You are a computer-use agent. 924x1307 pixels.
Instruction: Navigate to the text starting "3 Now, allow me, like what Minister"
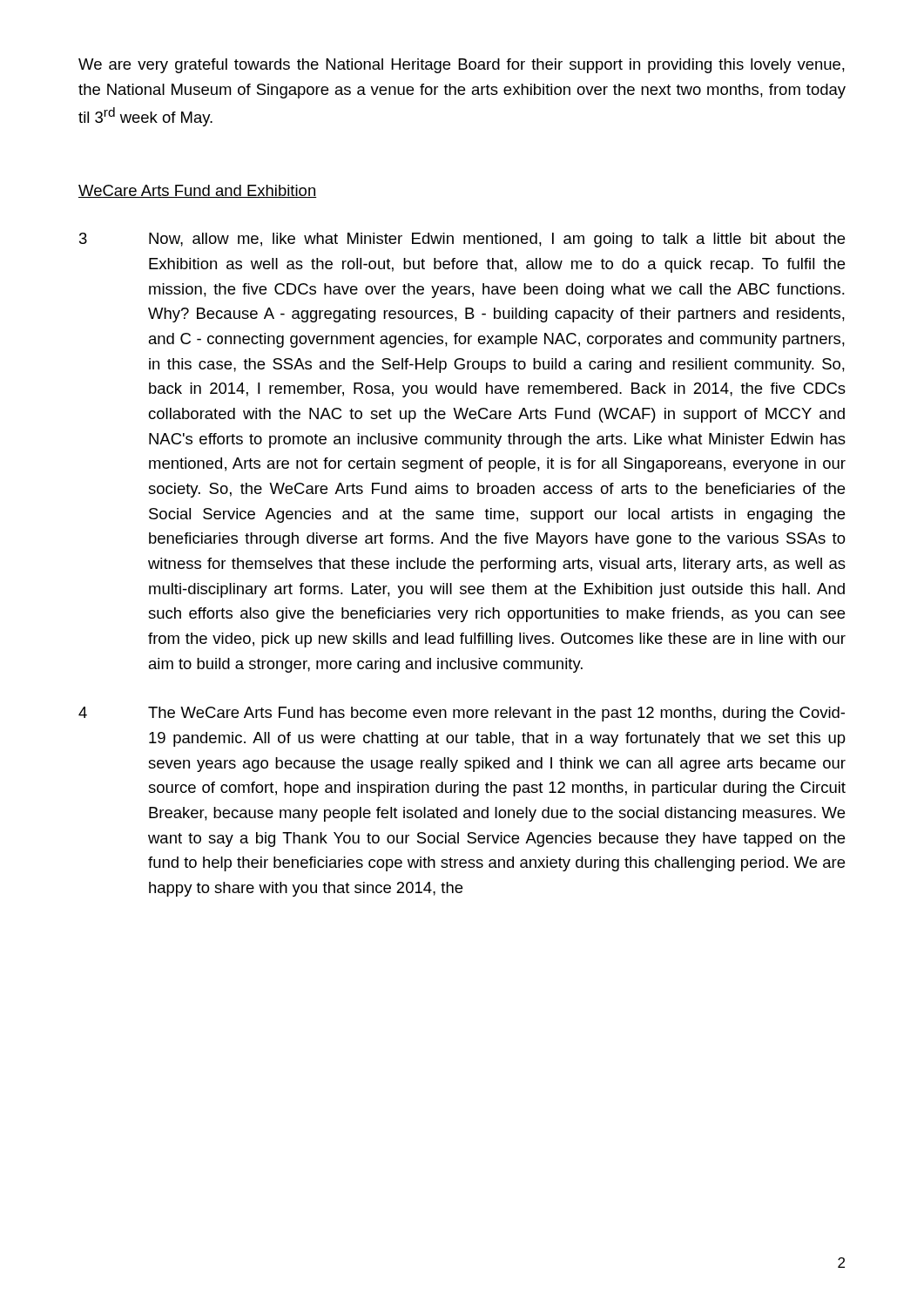[x=462, y=452]
